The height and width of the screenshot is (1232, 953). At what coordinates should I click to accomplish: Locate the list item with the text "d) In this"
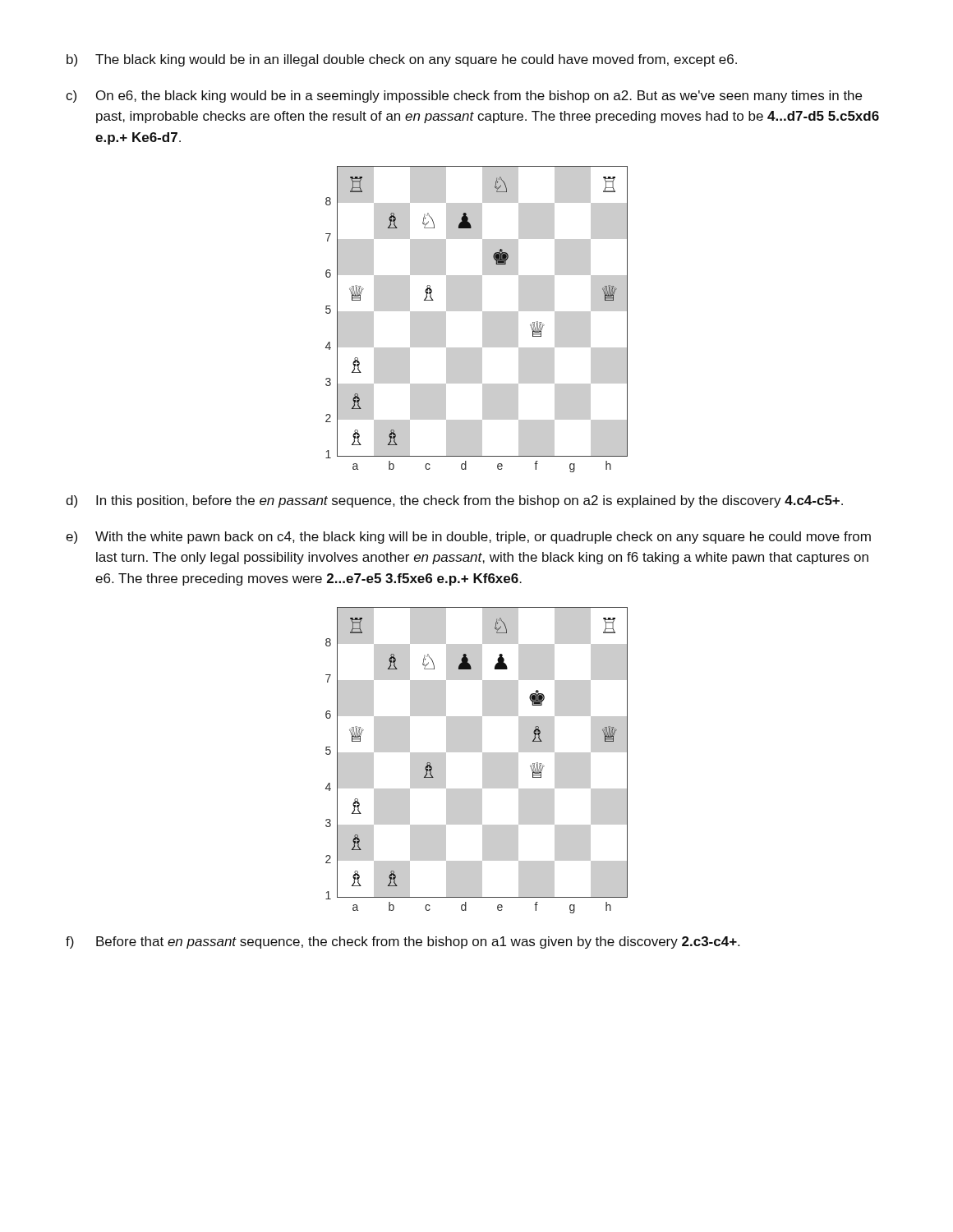476,501
